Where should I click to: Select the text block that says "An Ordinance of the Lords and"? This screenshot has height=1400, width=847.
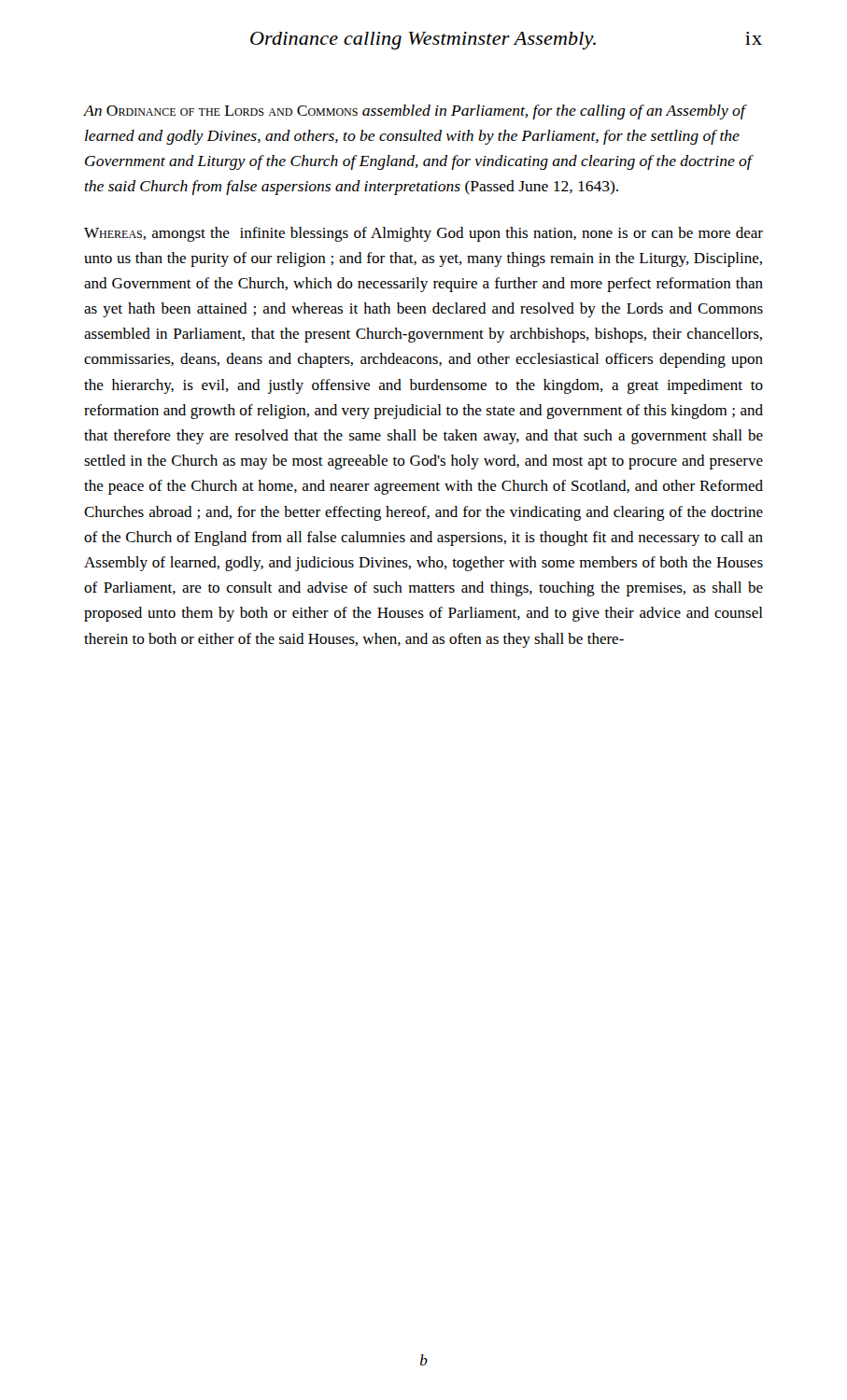tap(418, 148)
